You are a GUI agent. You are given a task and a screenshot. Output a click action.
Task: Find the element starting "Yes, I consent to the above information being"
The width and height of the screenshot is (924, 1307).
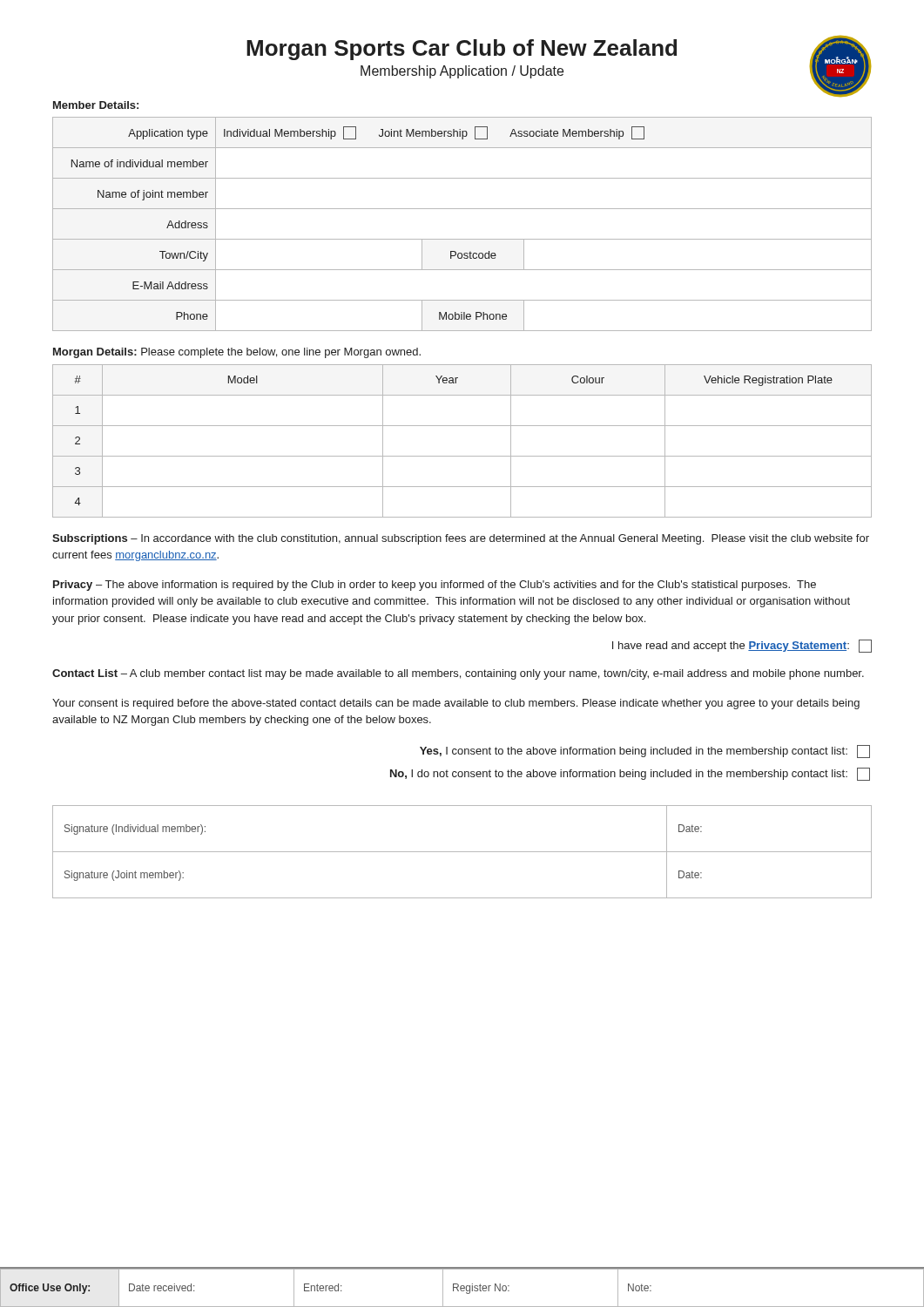tap(645, 751)
